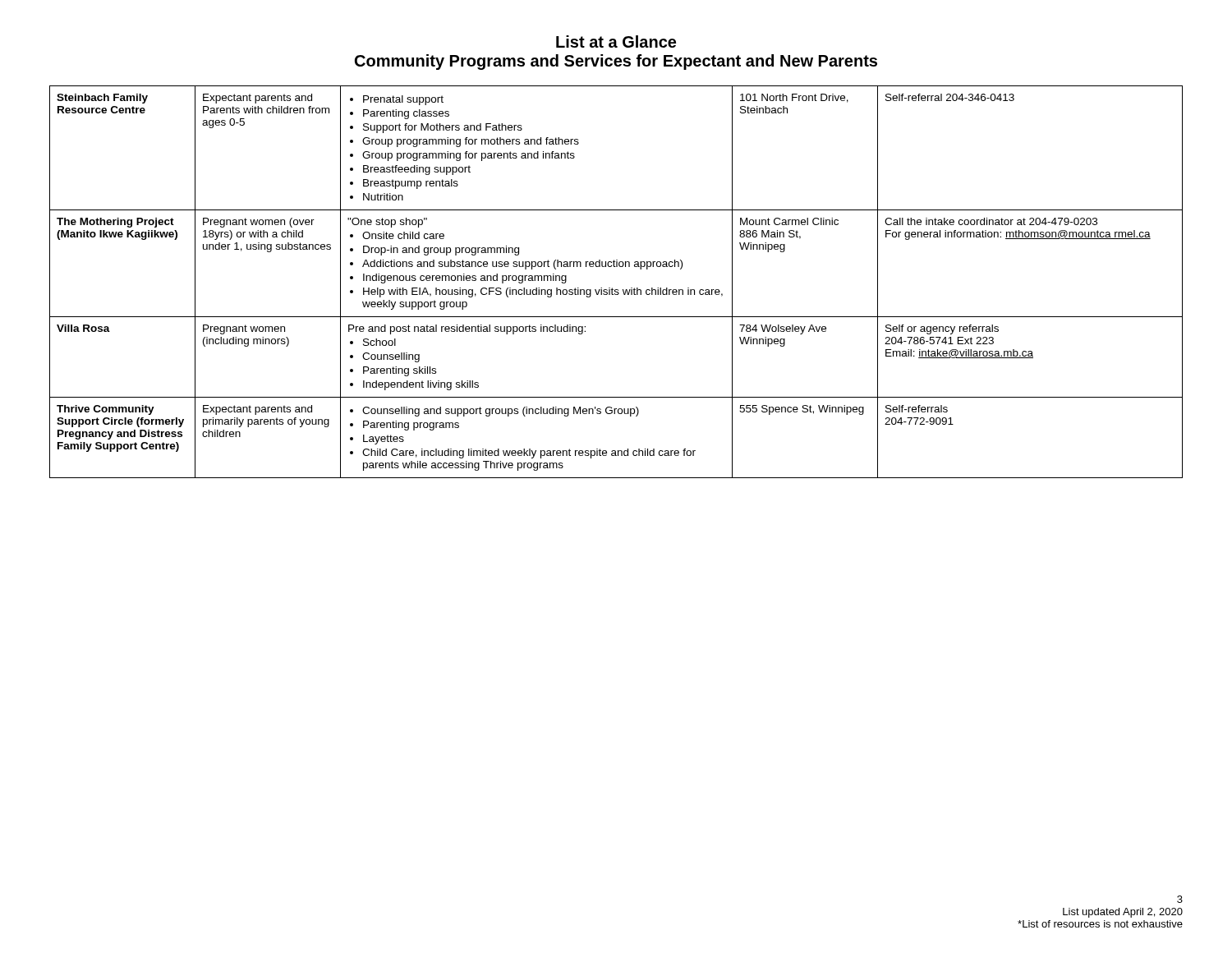Find a table
This screenshot has height=953, width=1232.
click(x=616, y=282)
